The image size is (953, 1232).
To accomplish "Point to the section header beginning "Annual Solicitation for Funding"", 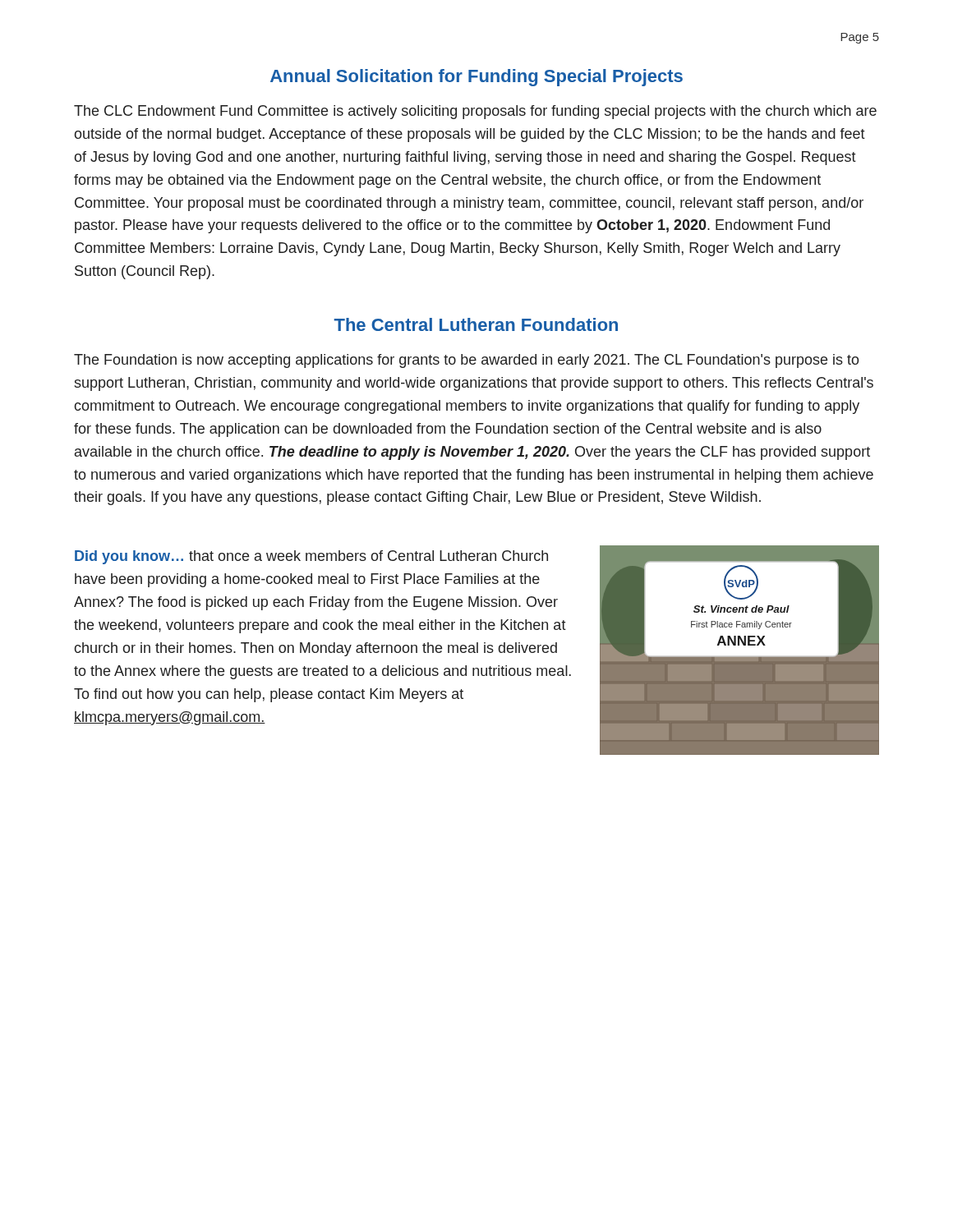I will (x=476, y=76).
